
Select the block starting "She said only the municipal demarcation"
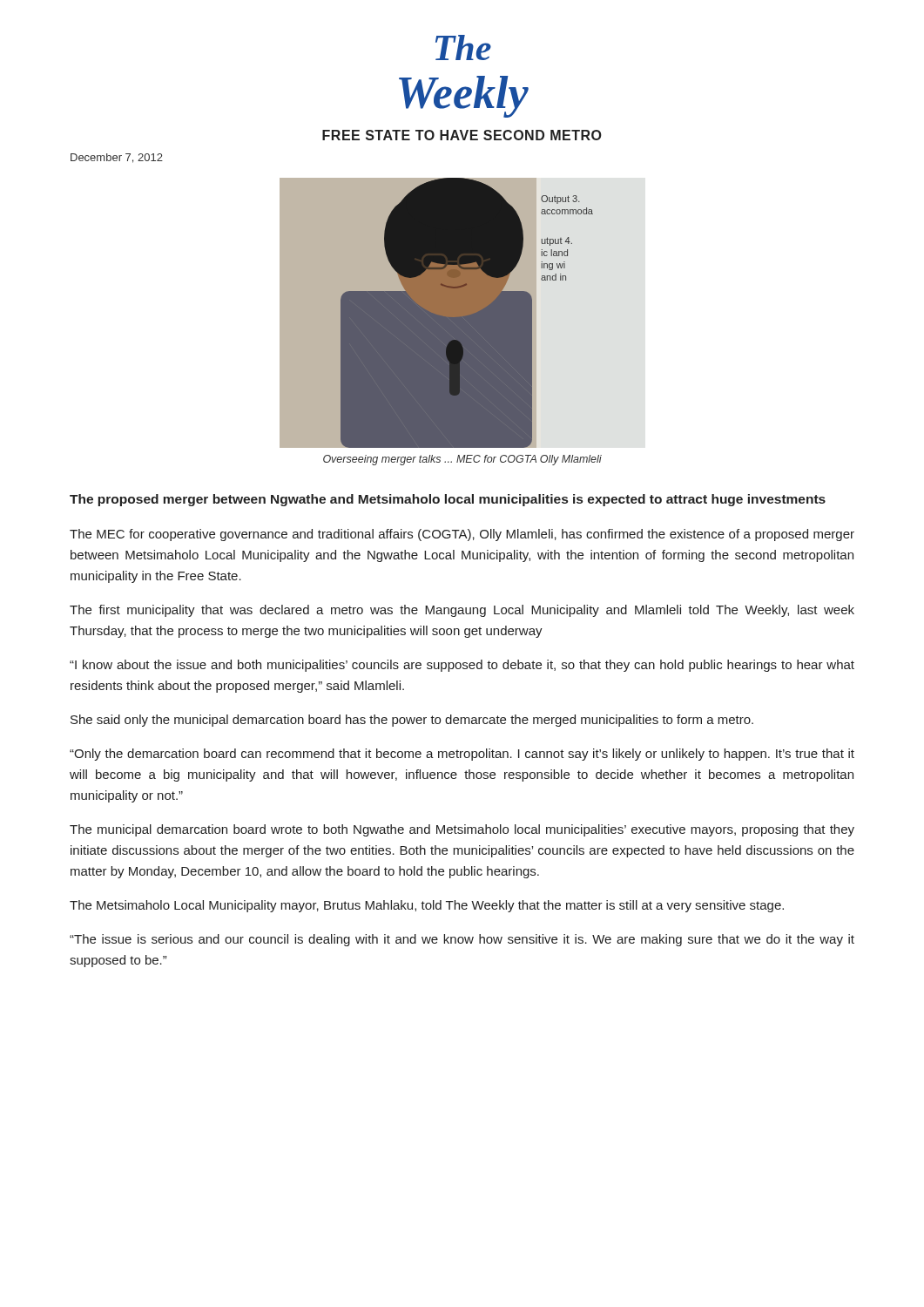pyautogui.click(x=412, y=719)
